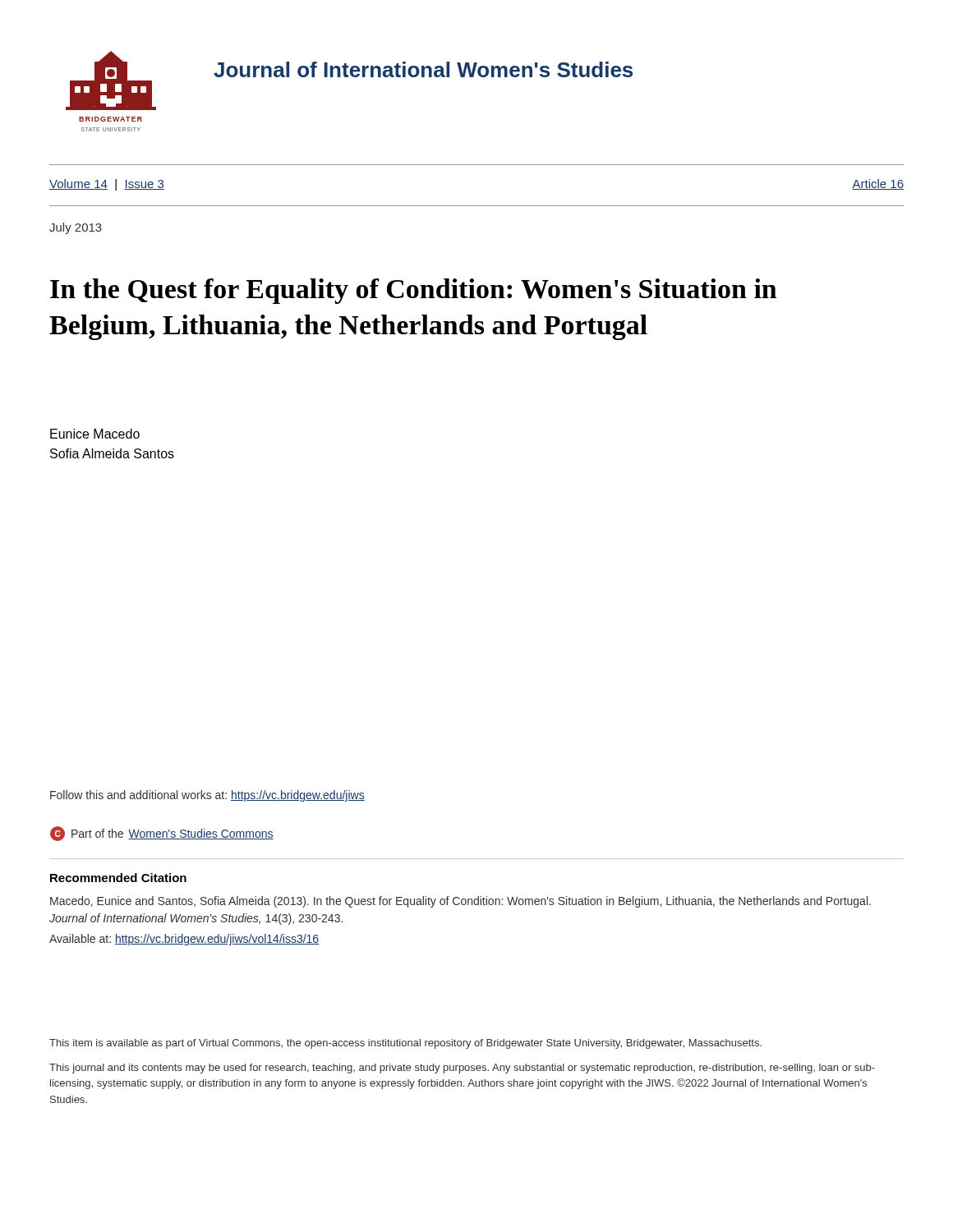Find the text that reads "Sofia Almeida Santos"
Screen dimensions: 1232x953
coord(112,454)
